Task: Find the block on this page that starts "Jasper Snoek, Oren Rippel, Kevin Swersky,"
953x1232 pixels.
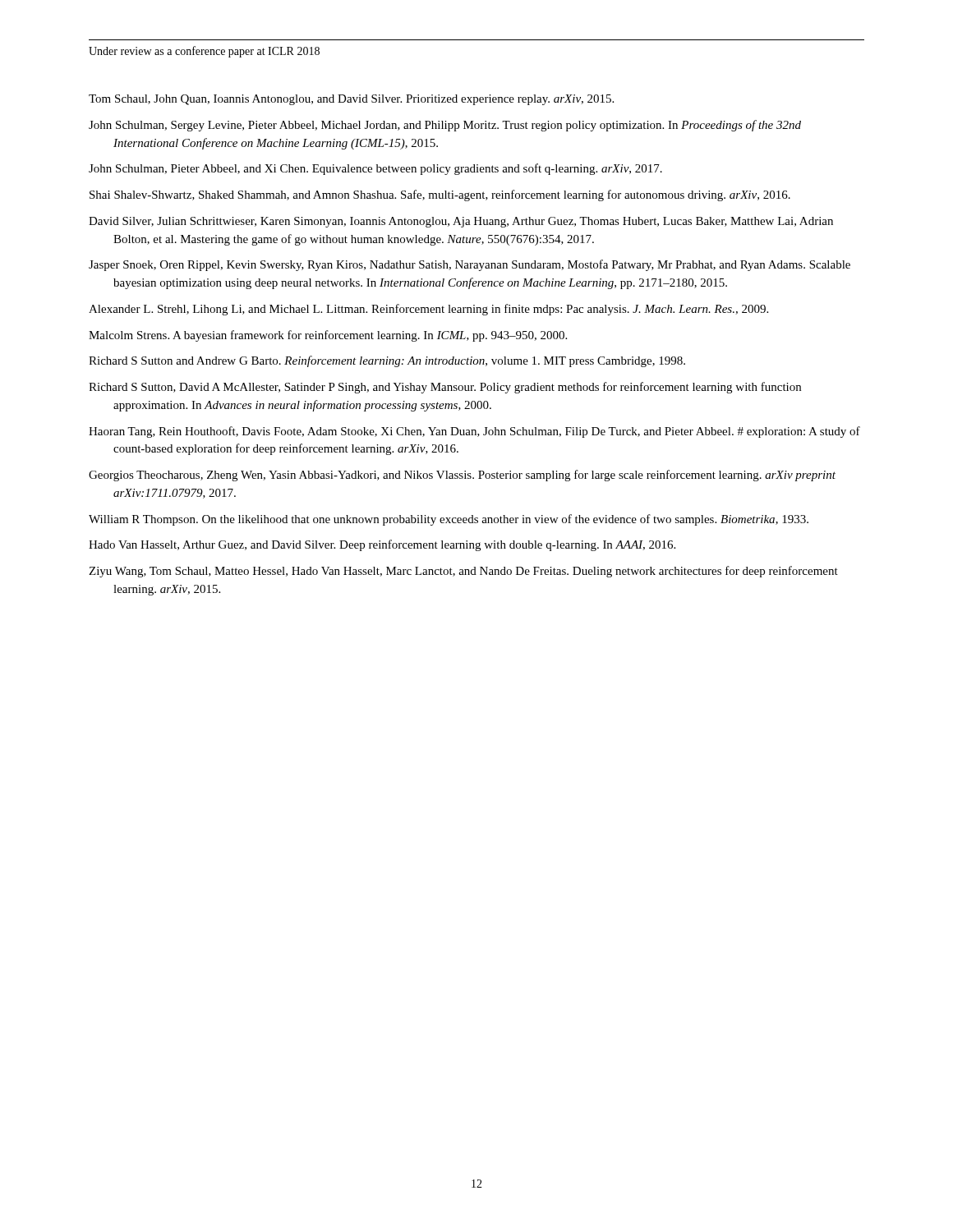Action: click(470, 274)
